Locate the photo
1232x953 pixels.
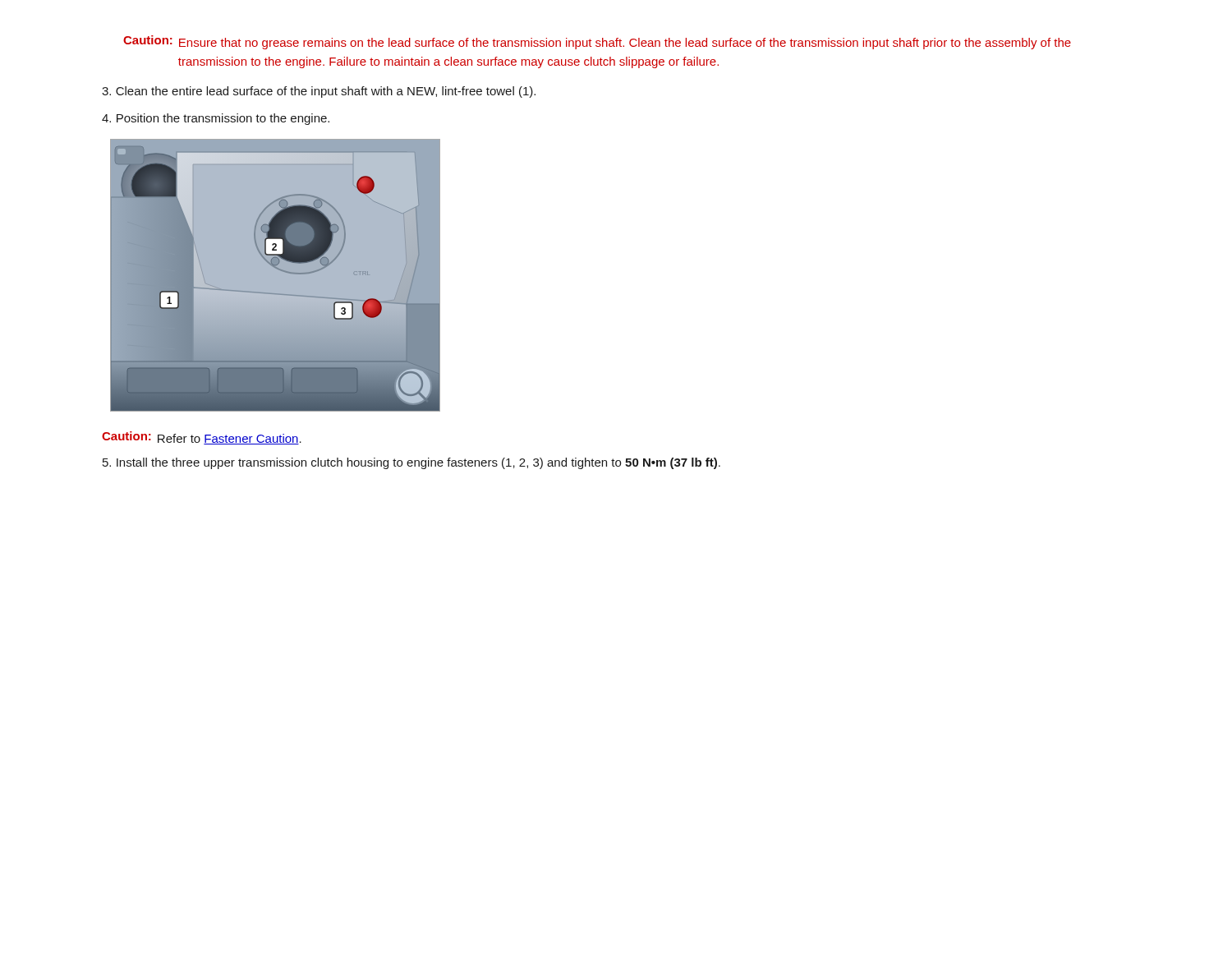[275, 275]
